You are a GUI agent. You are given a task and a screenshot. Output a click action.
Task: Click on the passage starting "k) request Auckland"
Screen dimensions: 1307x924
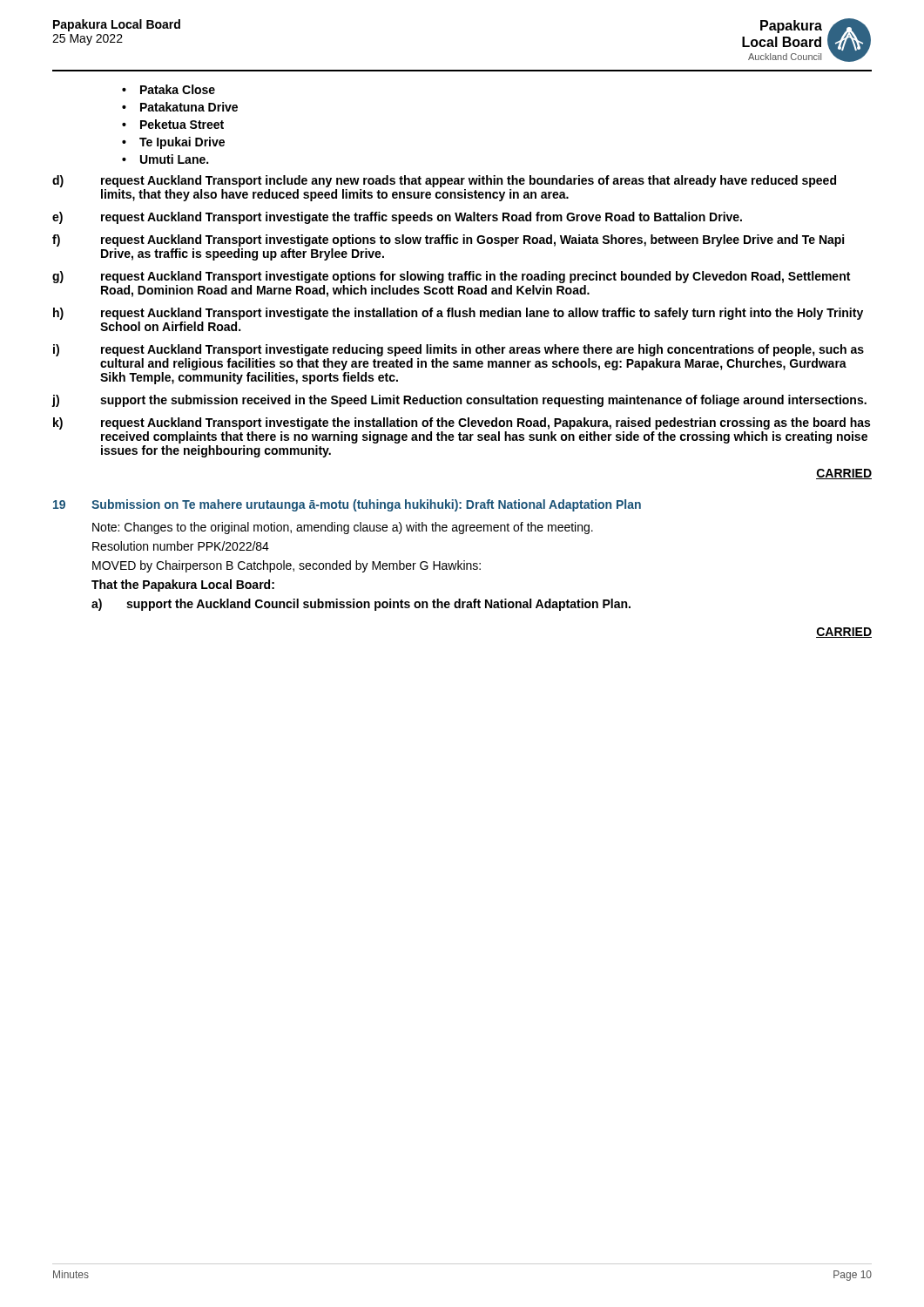pos(462,437)
